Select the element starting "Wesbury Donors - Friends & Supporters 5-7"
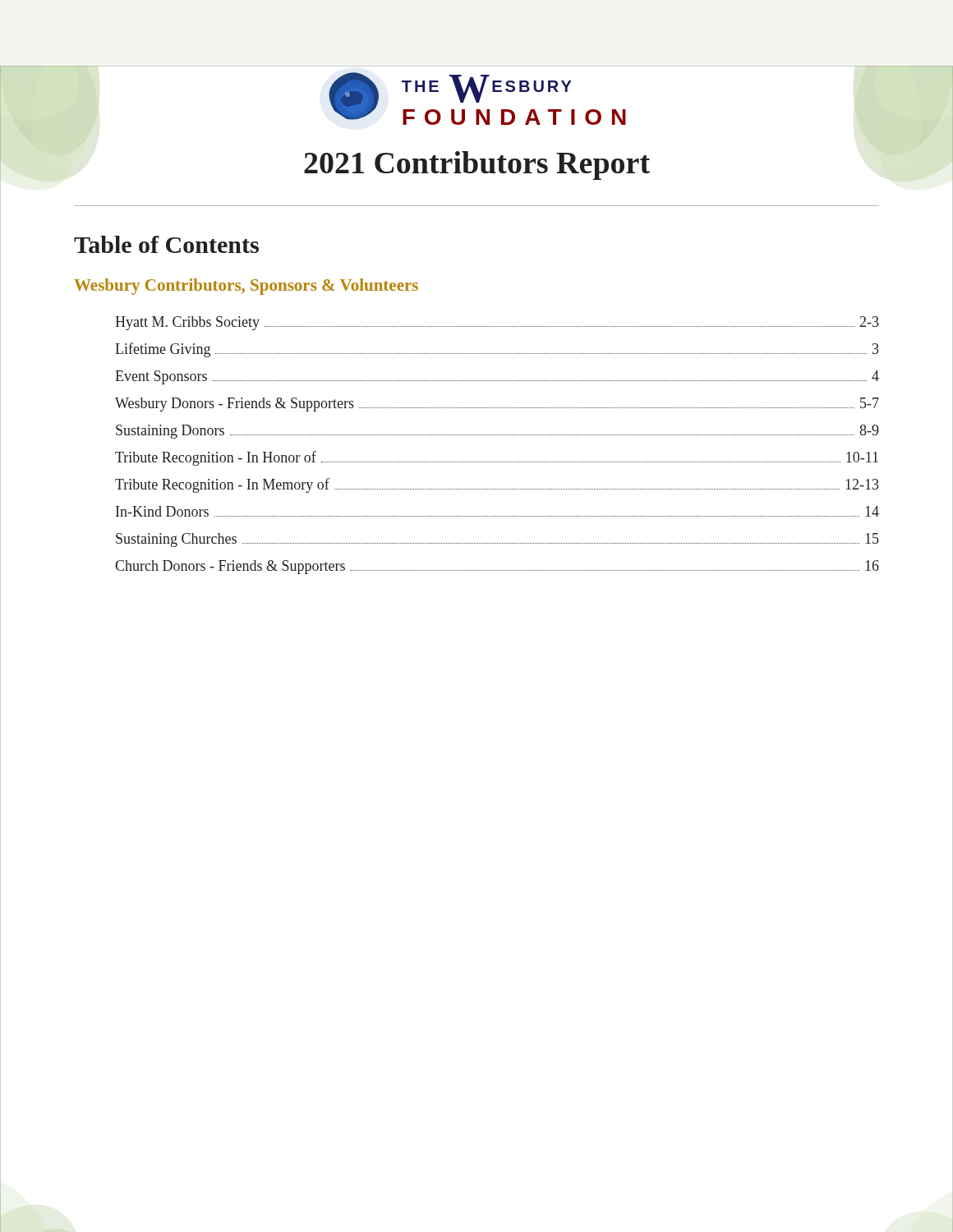Image resolution: width=953 pixels, height=1232 pixels. click(497, 404)
